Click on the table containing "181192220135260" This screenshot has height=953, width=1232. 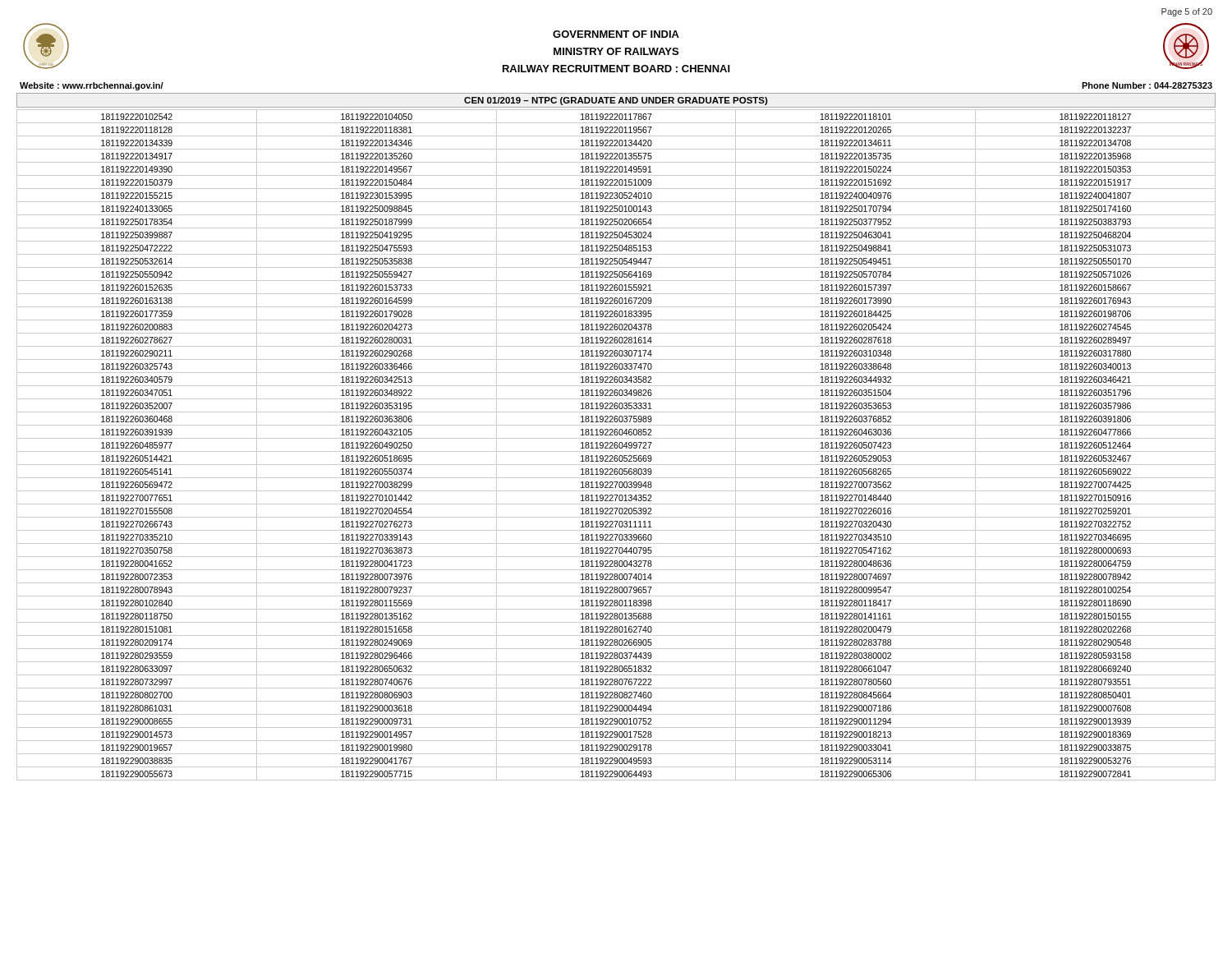[616, 445]
